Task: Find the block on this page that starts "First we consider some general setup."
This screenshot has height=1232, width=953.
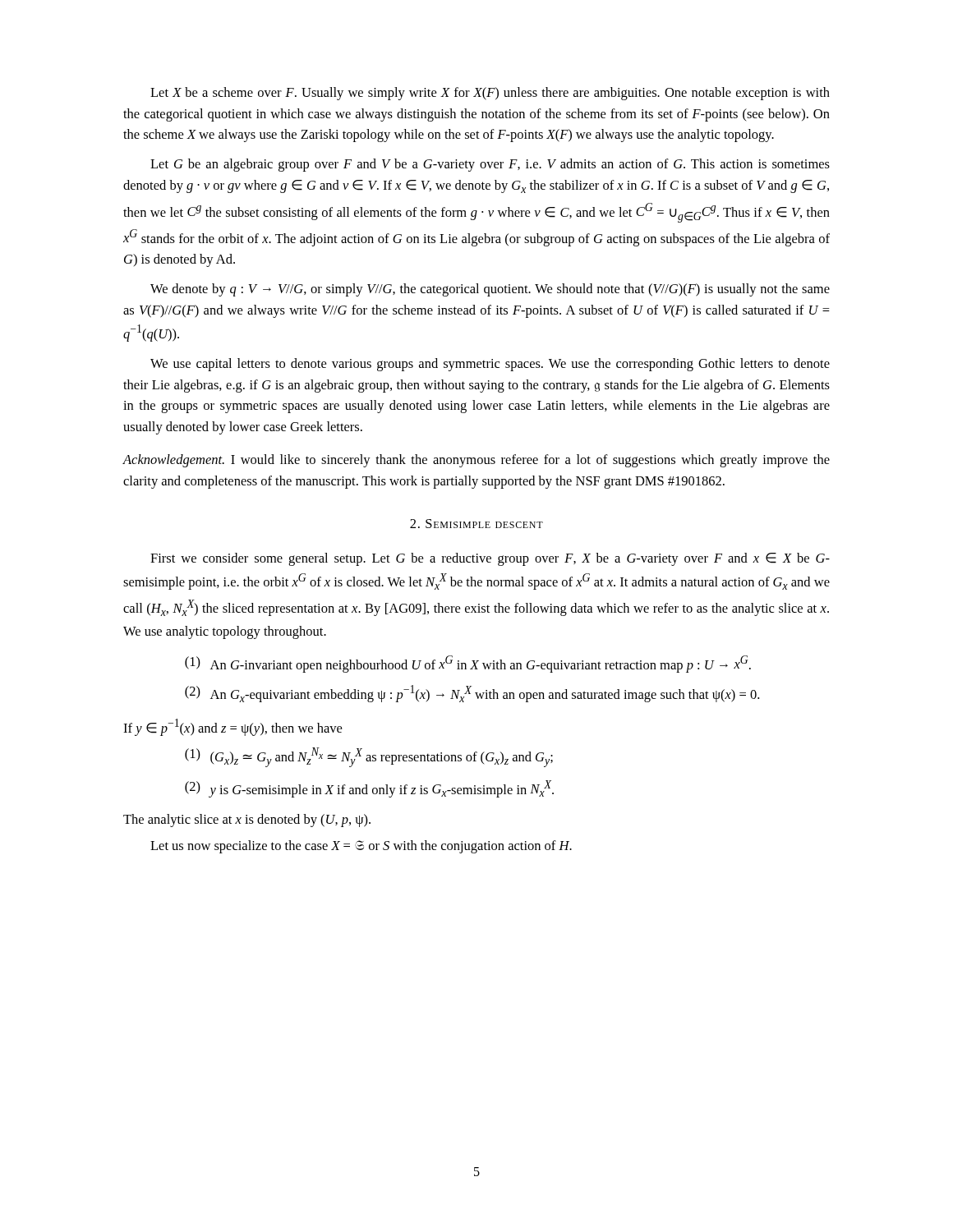Action: point(476,595)
